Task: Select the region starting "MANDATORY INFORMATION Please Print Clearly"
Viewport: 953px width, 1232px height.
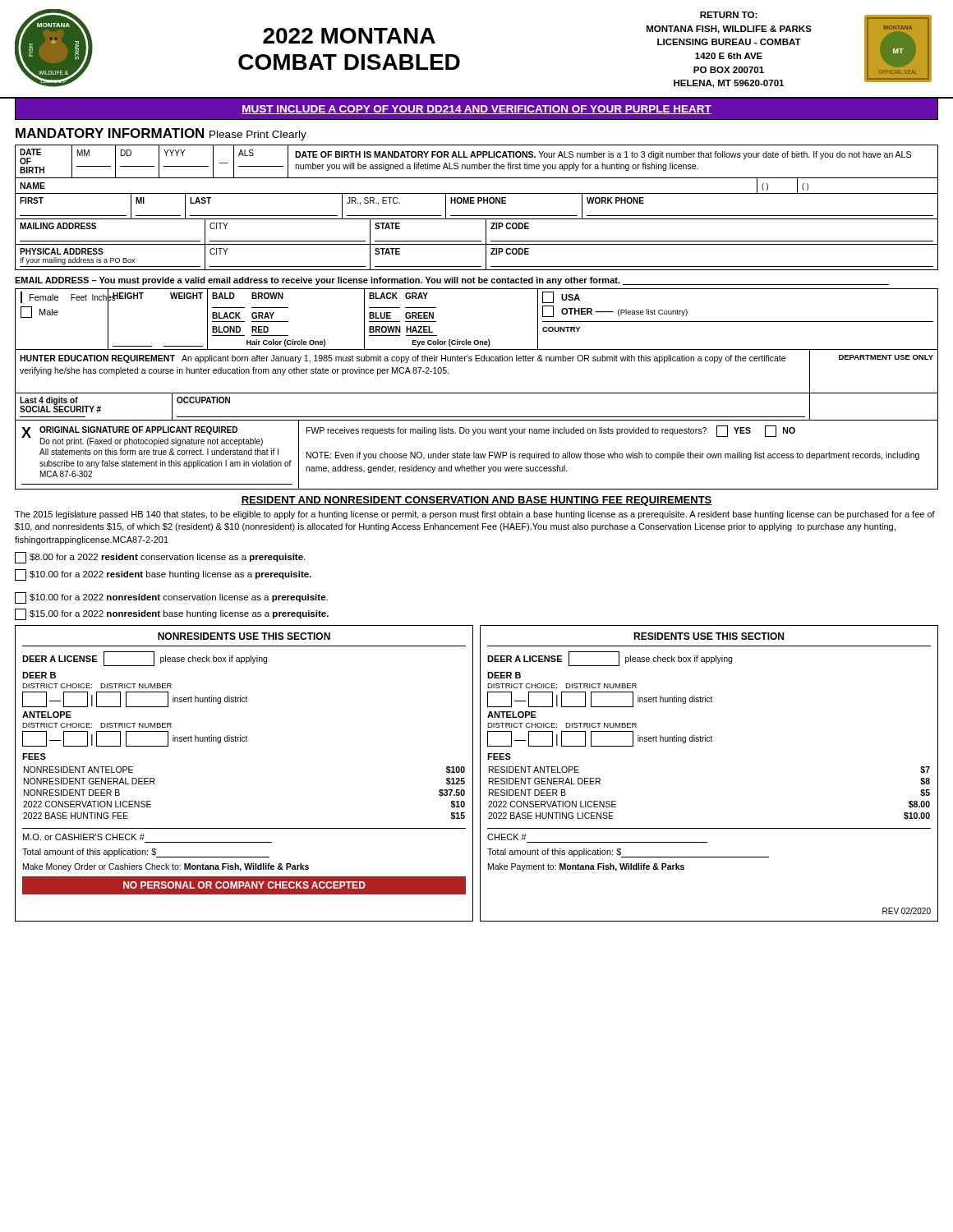Action: (x=160, y=133)
